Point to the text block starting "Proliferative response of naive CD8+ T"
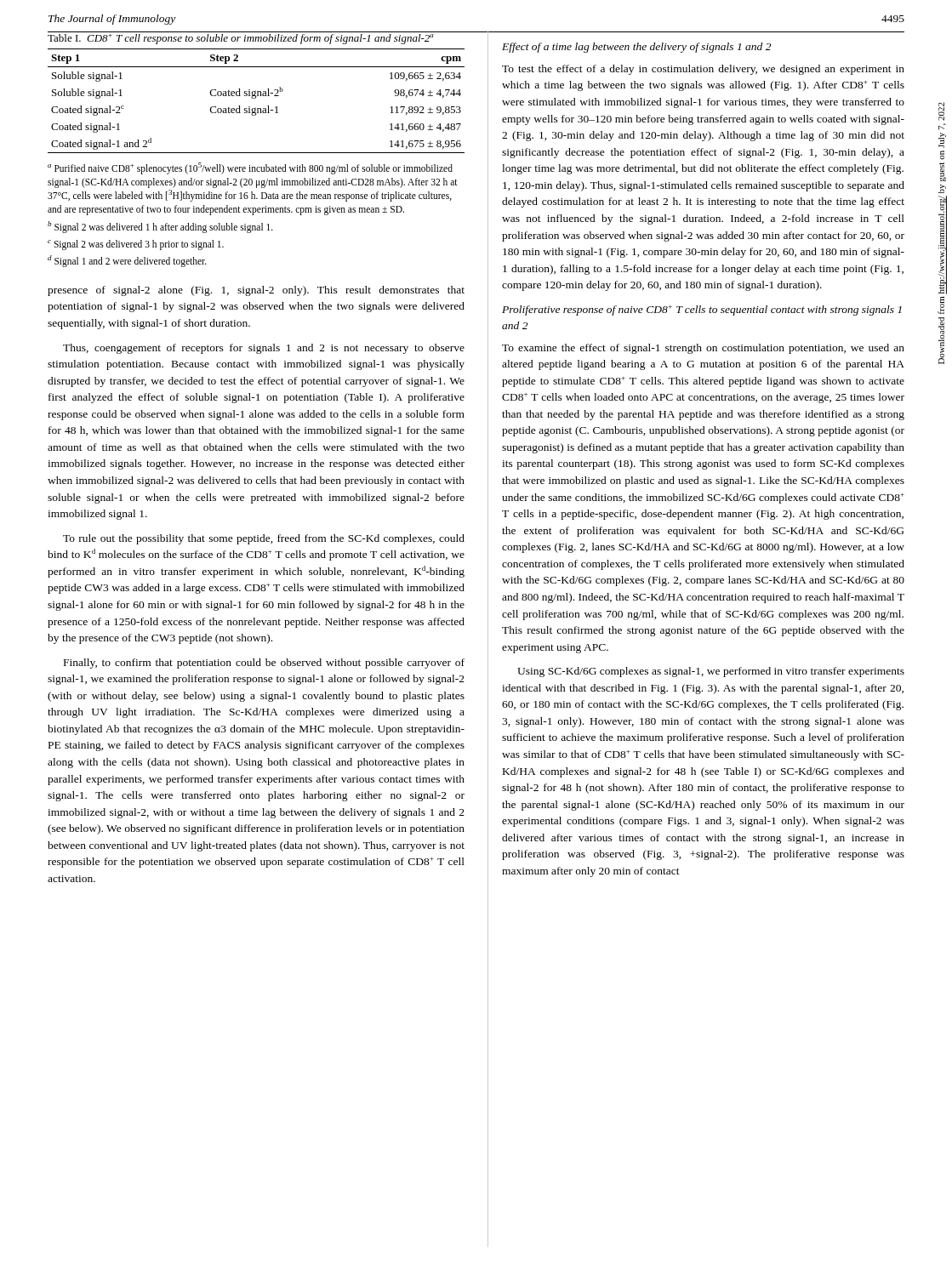Screen dimensions: 1276x952 [702, 317]
